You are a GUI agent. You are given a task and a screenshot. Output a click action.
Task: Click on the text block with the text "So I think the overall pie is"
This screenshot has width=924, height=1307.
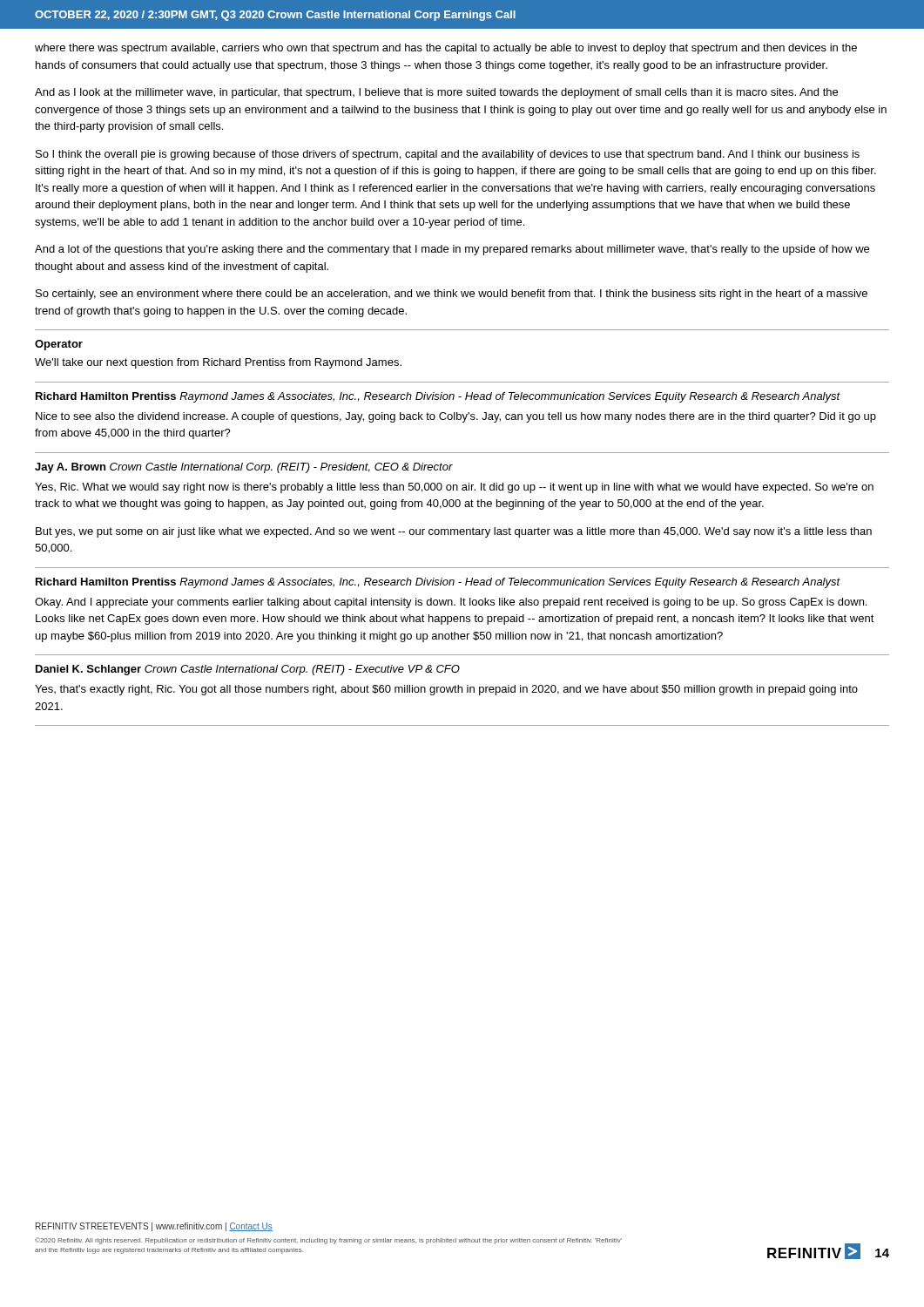(x=456, y=187)
